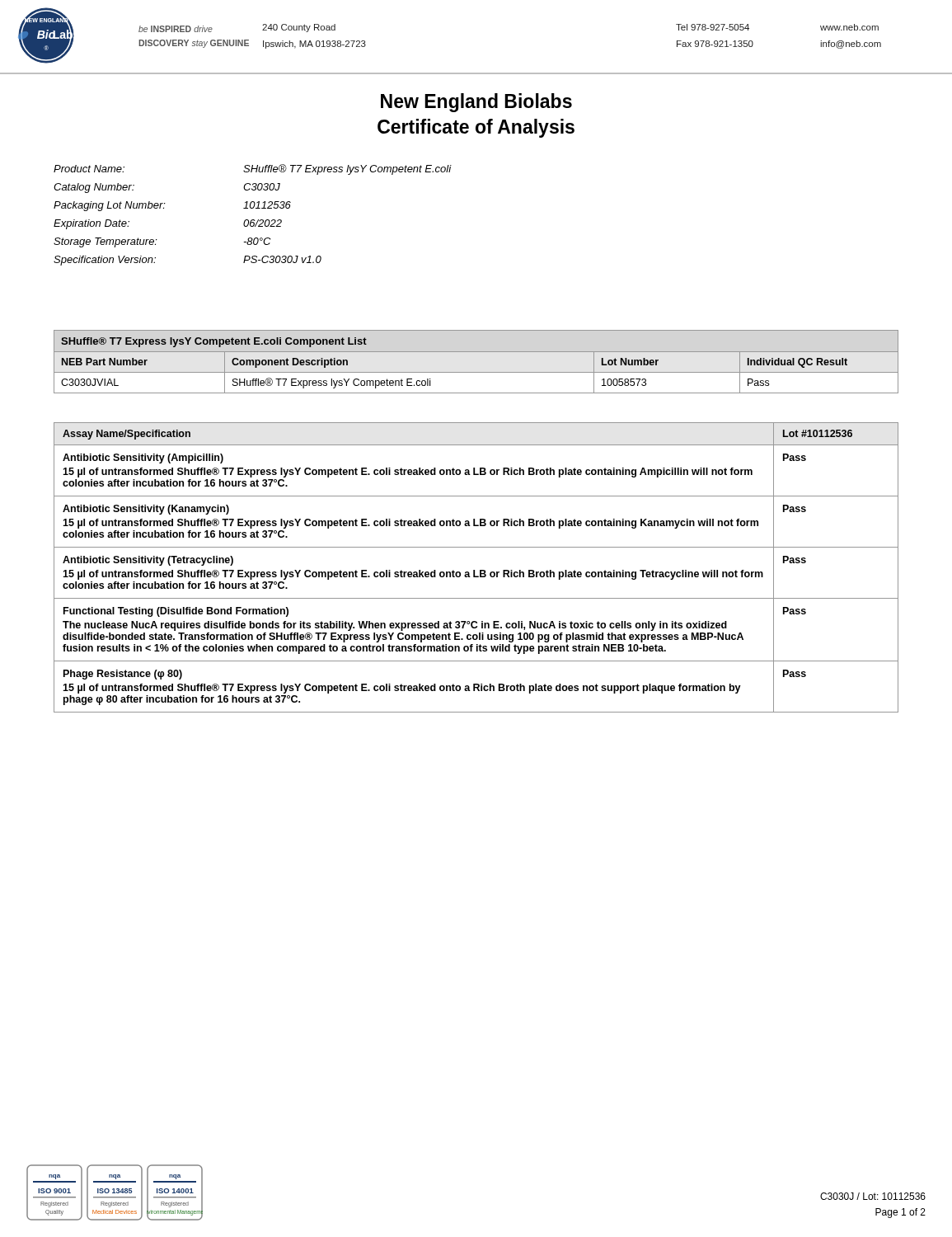Screen dimensions: 1237x952
Task: Click on the table containing "Expiration Date:"
Action: (x=476, y=214)
